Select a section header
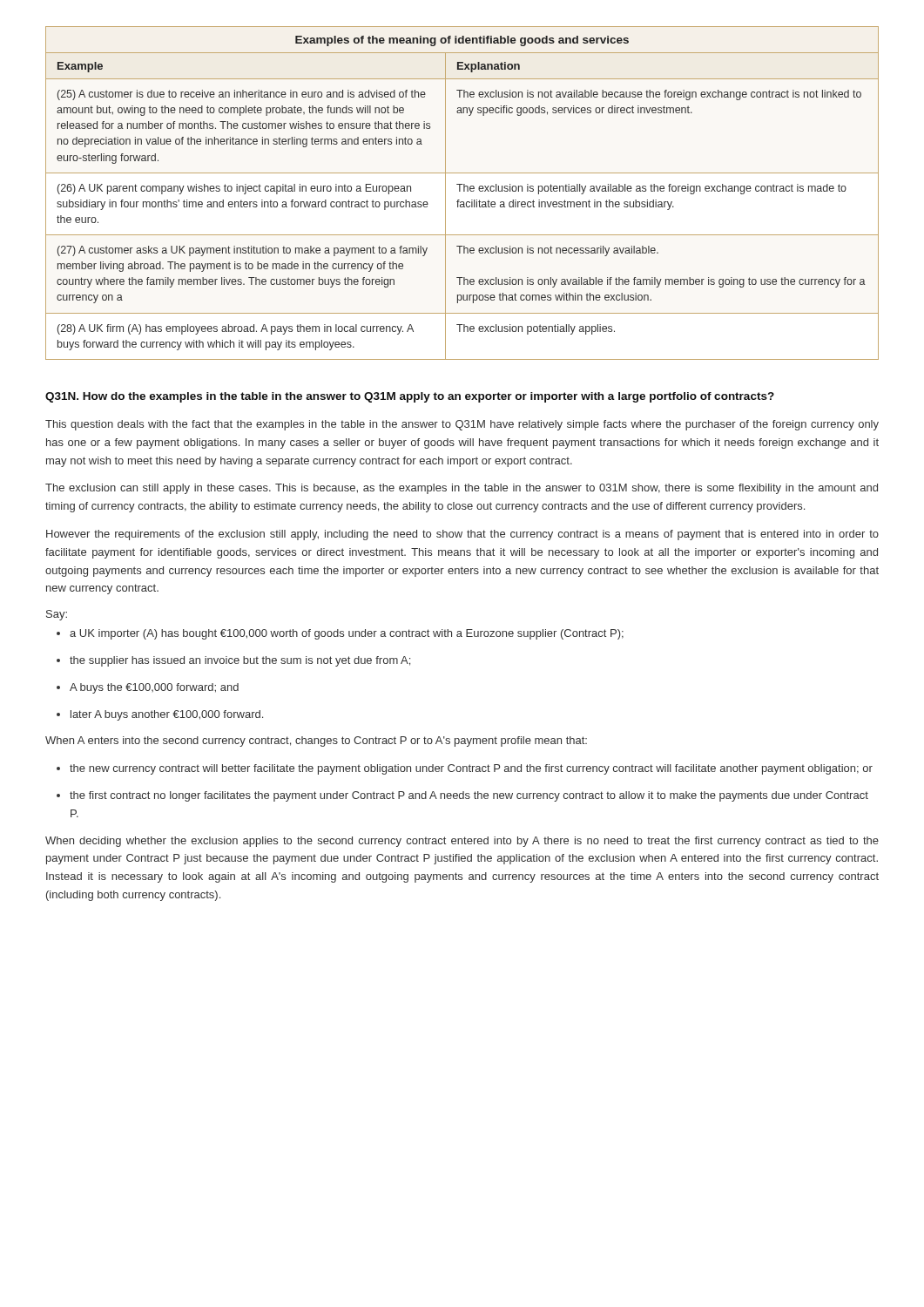The image size is (924, 1307). click(x=462, y=396)
